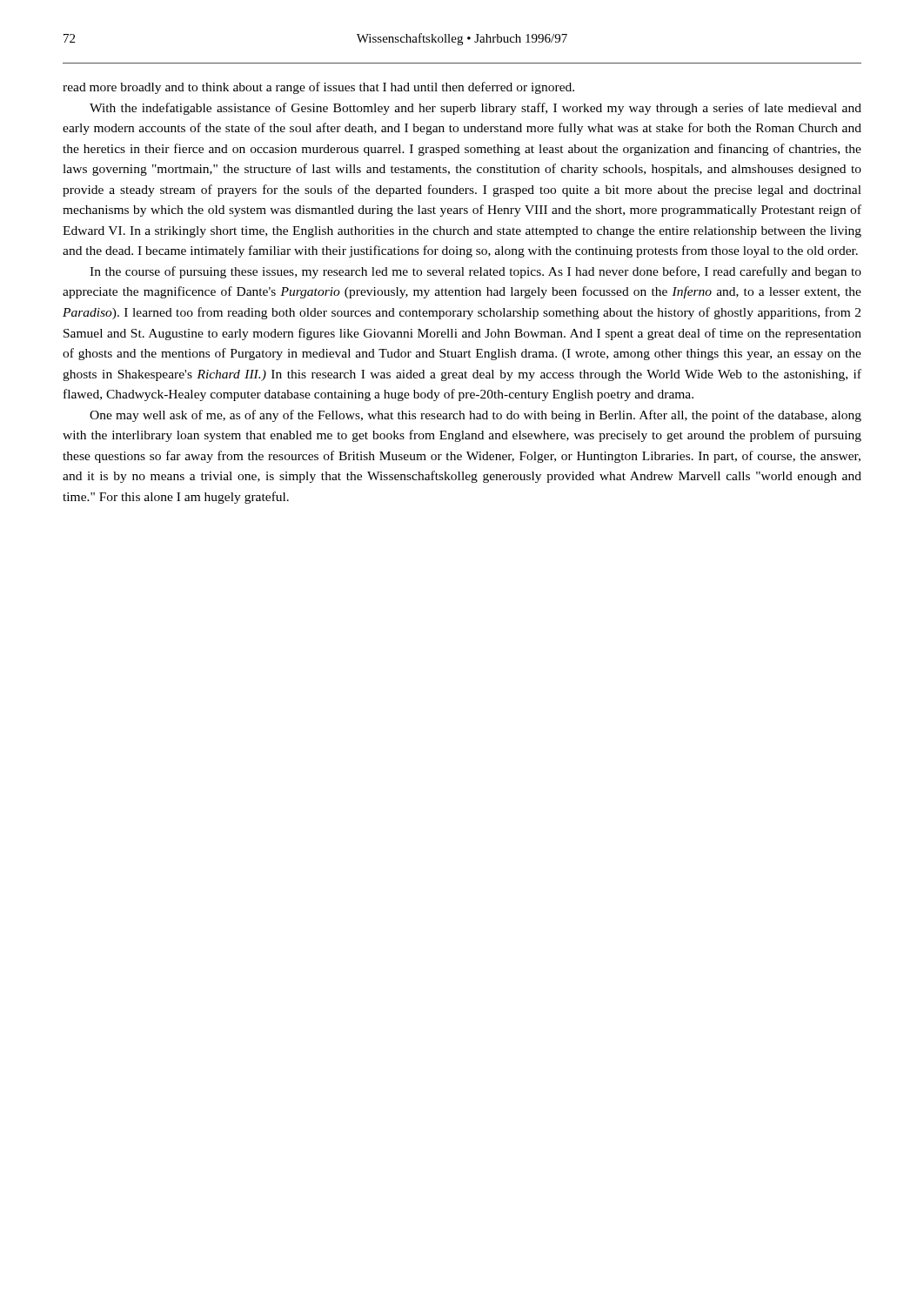
Task: Find the block starting "read more broadly and to think about"
Action: (x=462, y=292)
